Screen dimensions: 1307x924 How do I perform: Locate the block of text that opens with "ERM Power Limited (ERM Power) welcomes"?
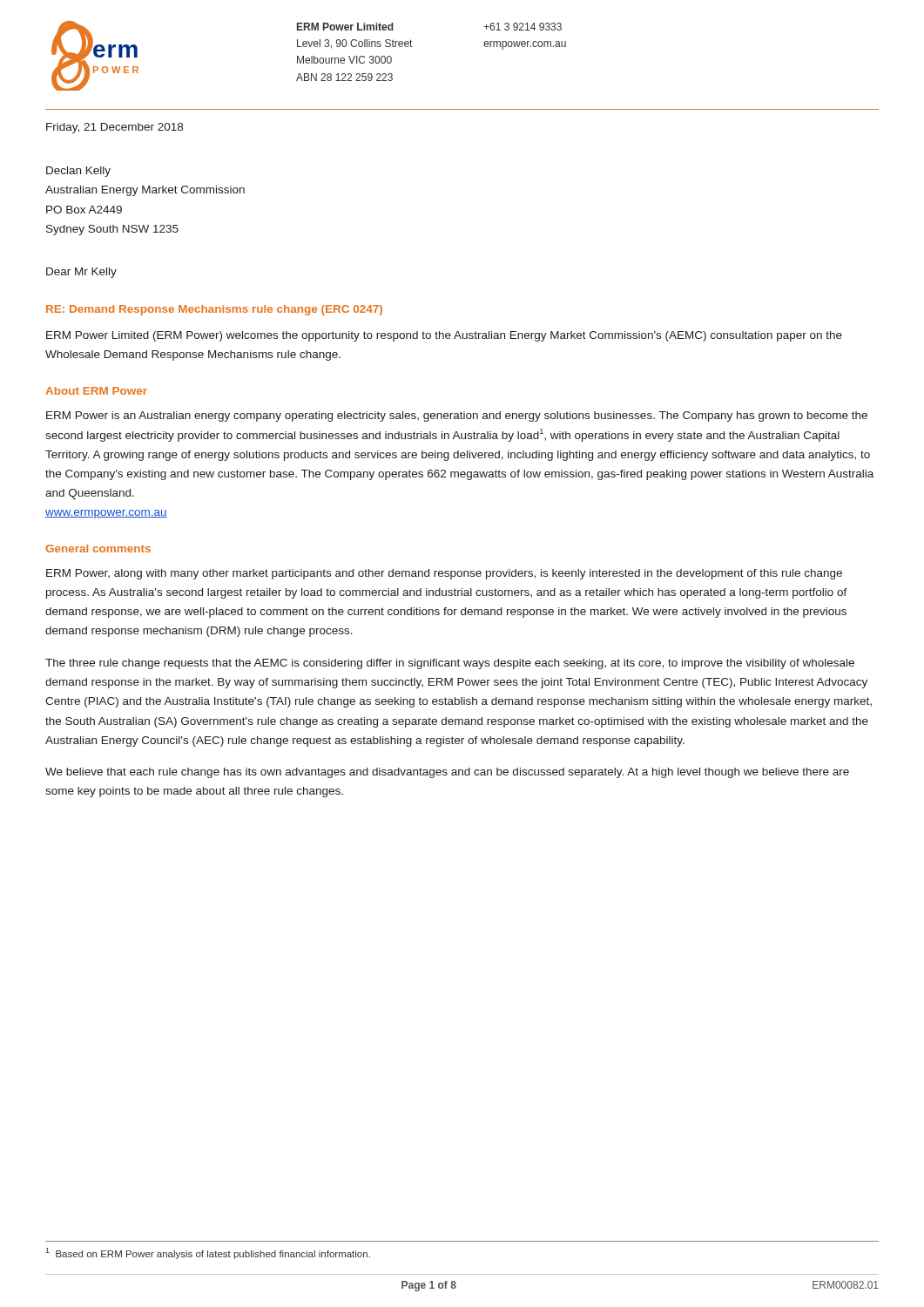[x=444, y=345]
